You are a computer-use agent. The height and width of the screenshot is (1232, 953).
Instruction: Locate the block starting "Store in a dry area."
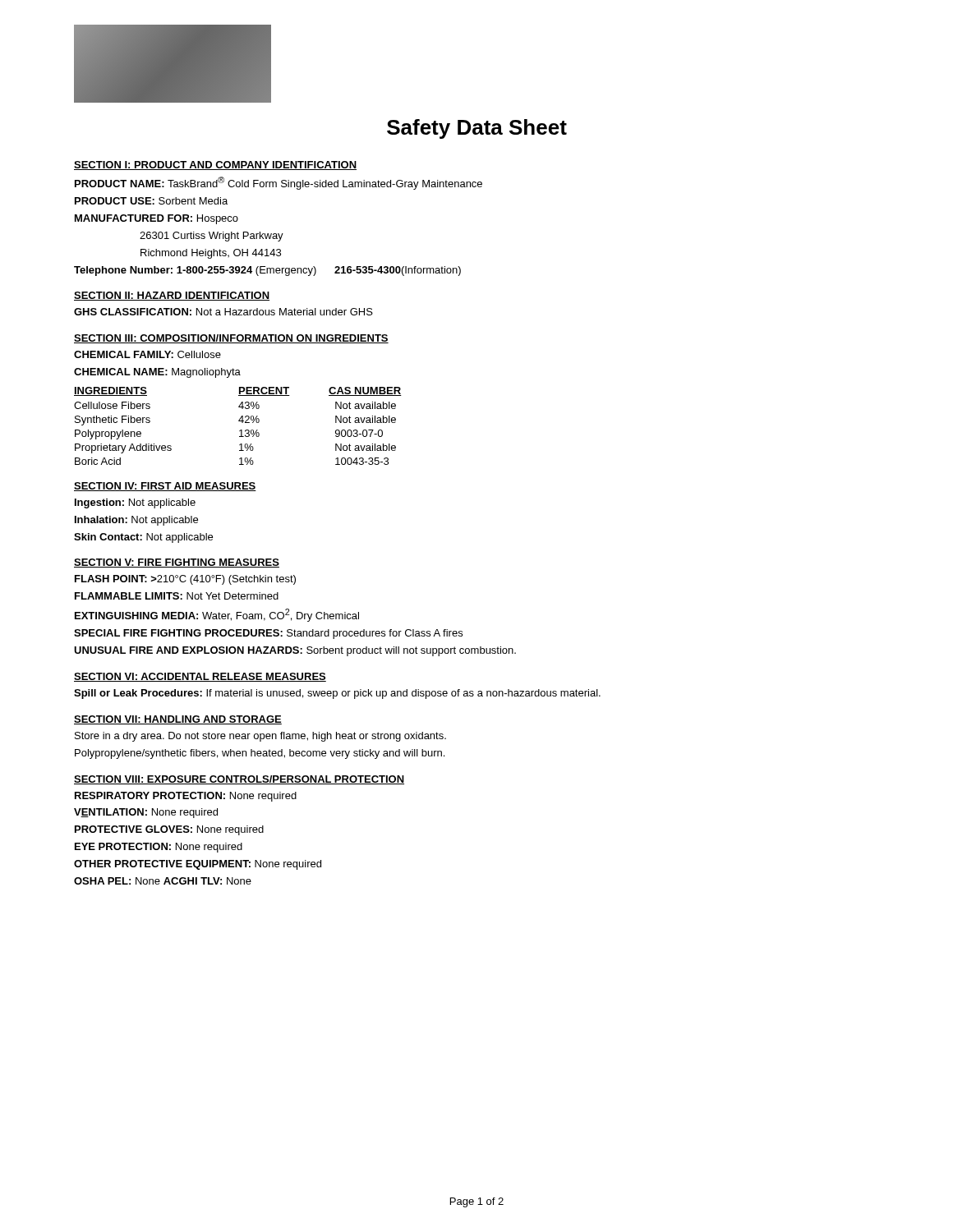coord(260,737)
